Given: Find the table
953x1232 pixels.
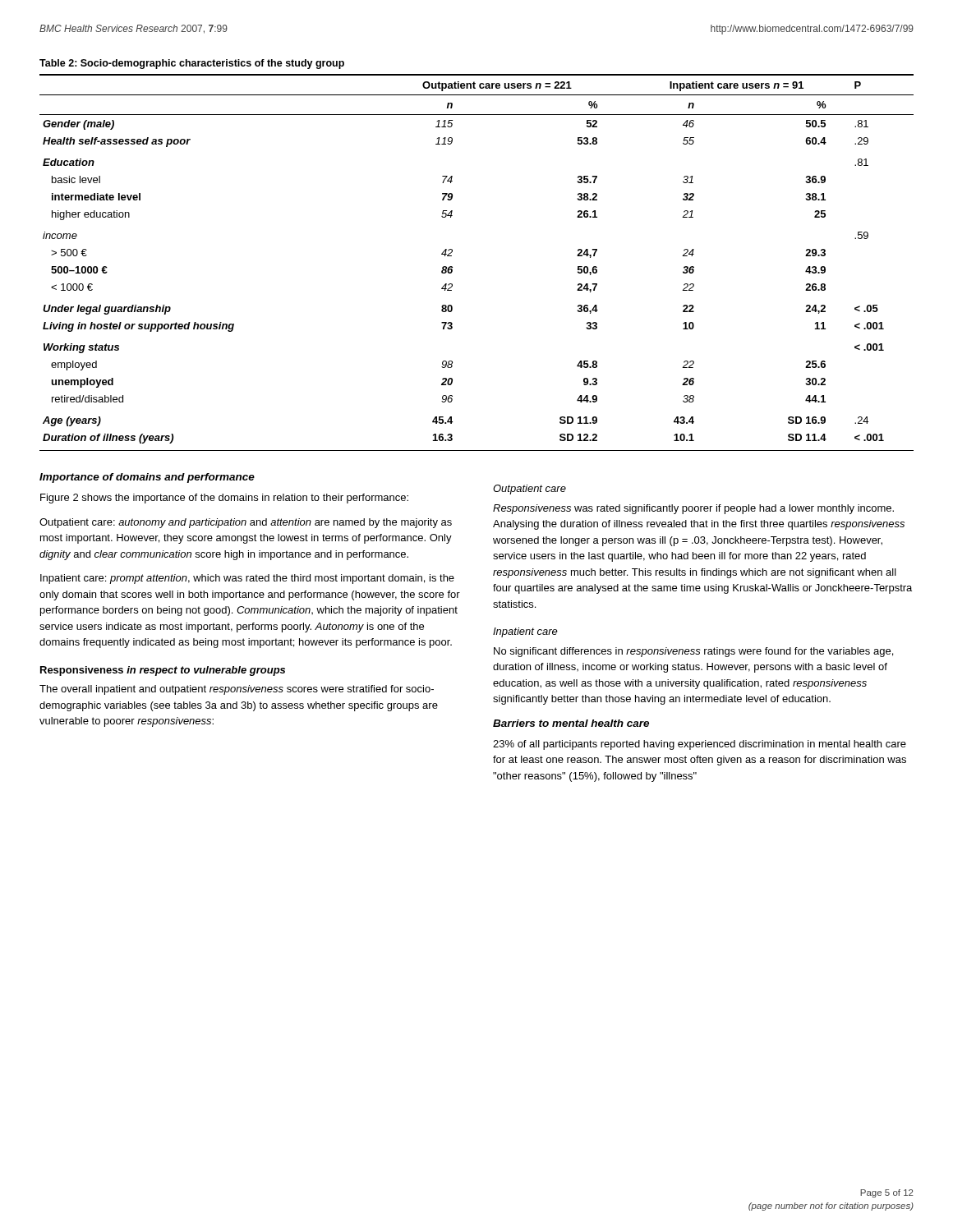Looking at the screenshot, I should tap(476, 262).
